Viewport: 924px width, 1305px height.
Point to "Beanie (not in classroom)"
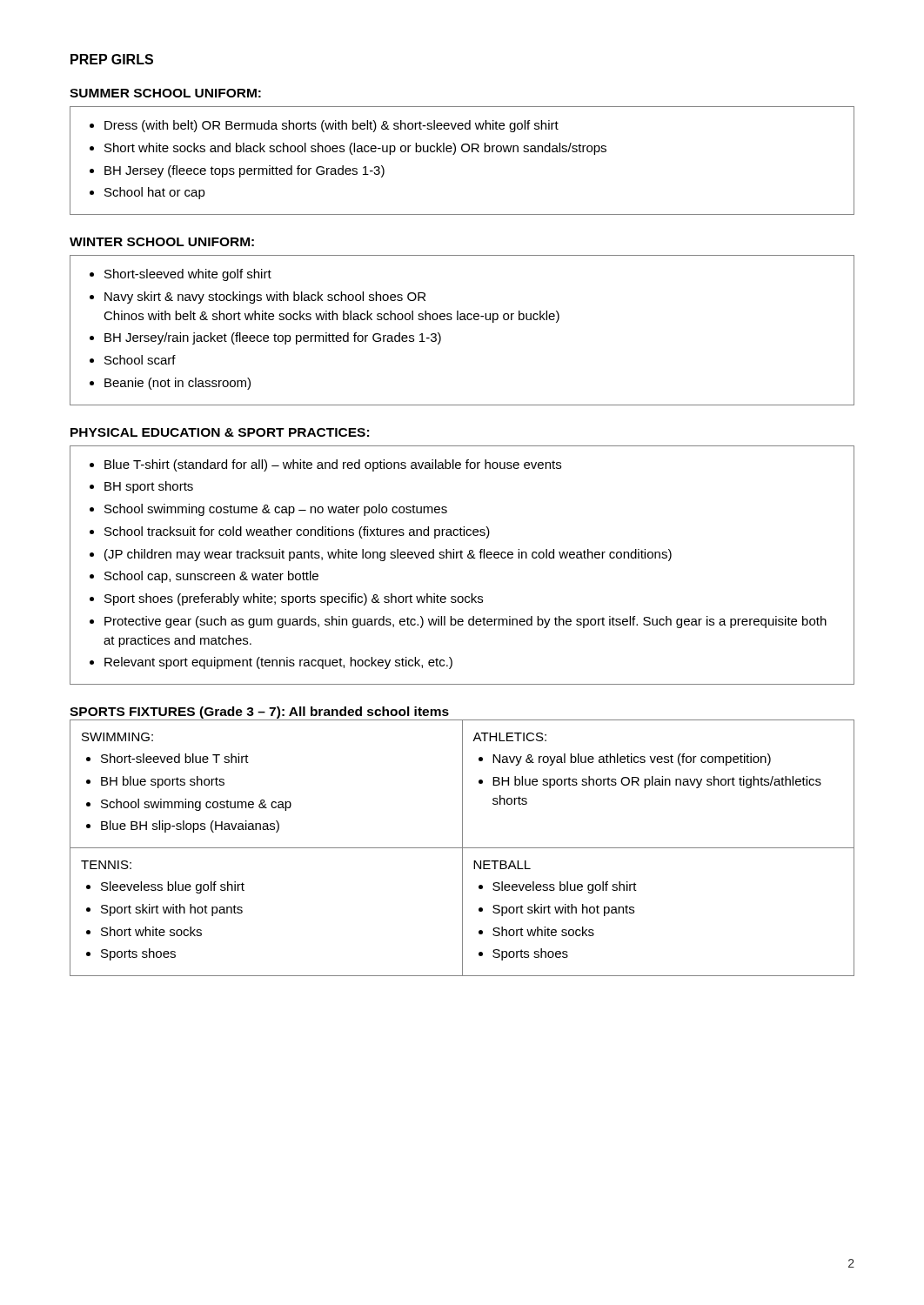(x=178, y=382)
